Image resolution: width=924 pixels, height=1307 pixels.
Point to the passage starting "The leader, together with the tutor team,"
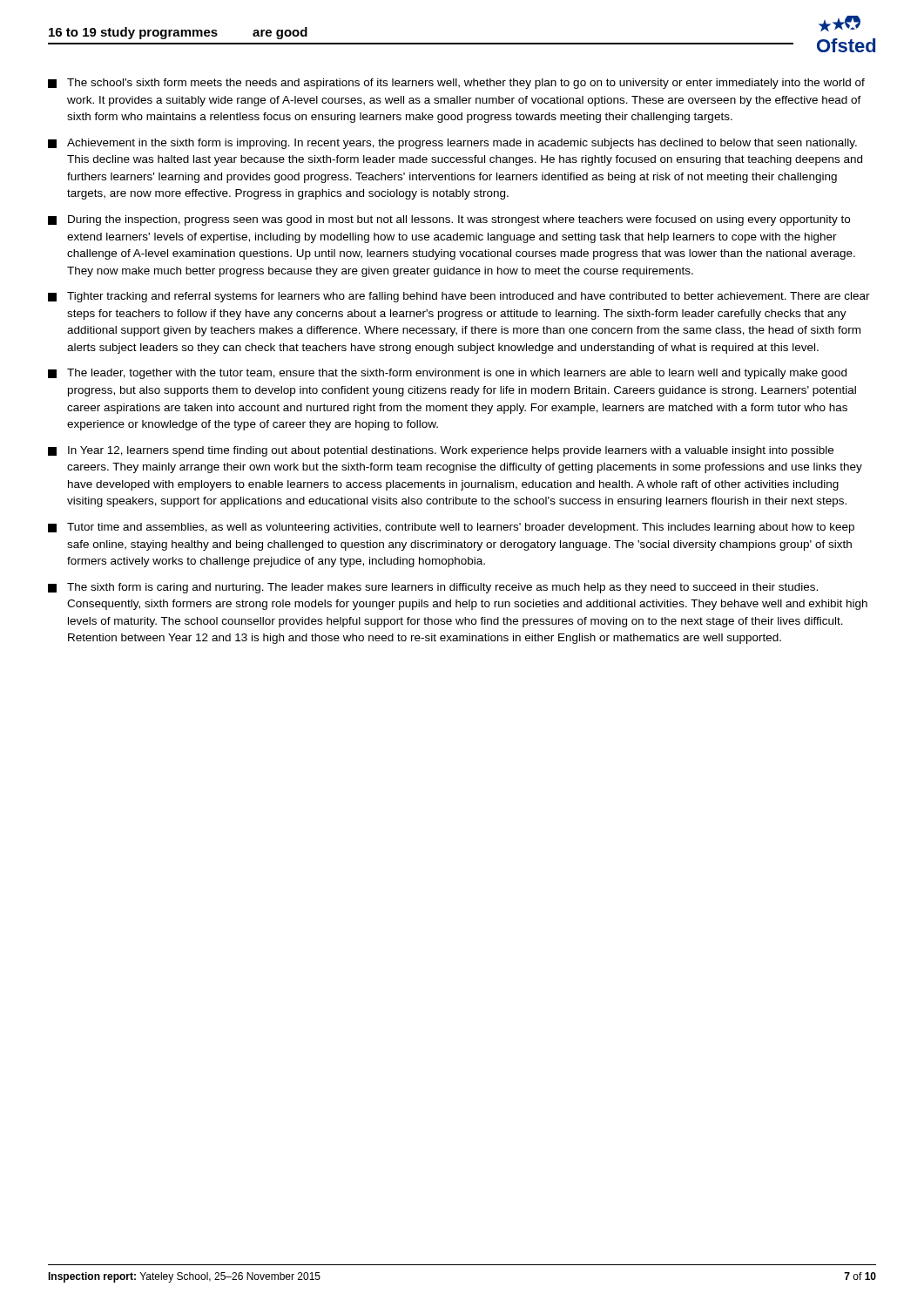coord(462,399)
